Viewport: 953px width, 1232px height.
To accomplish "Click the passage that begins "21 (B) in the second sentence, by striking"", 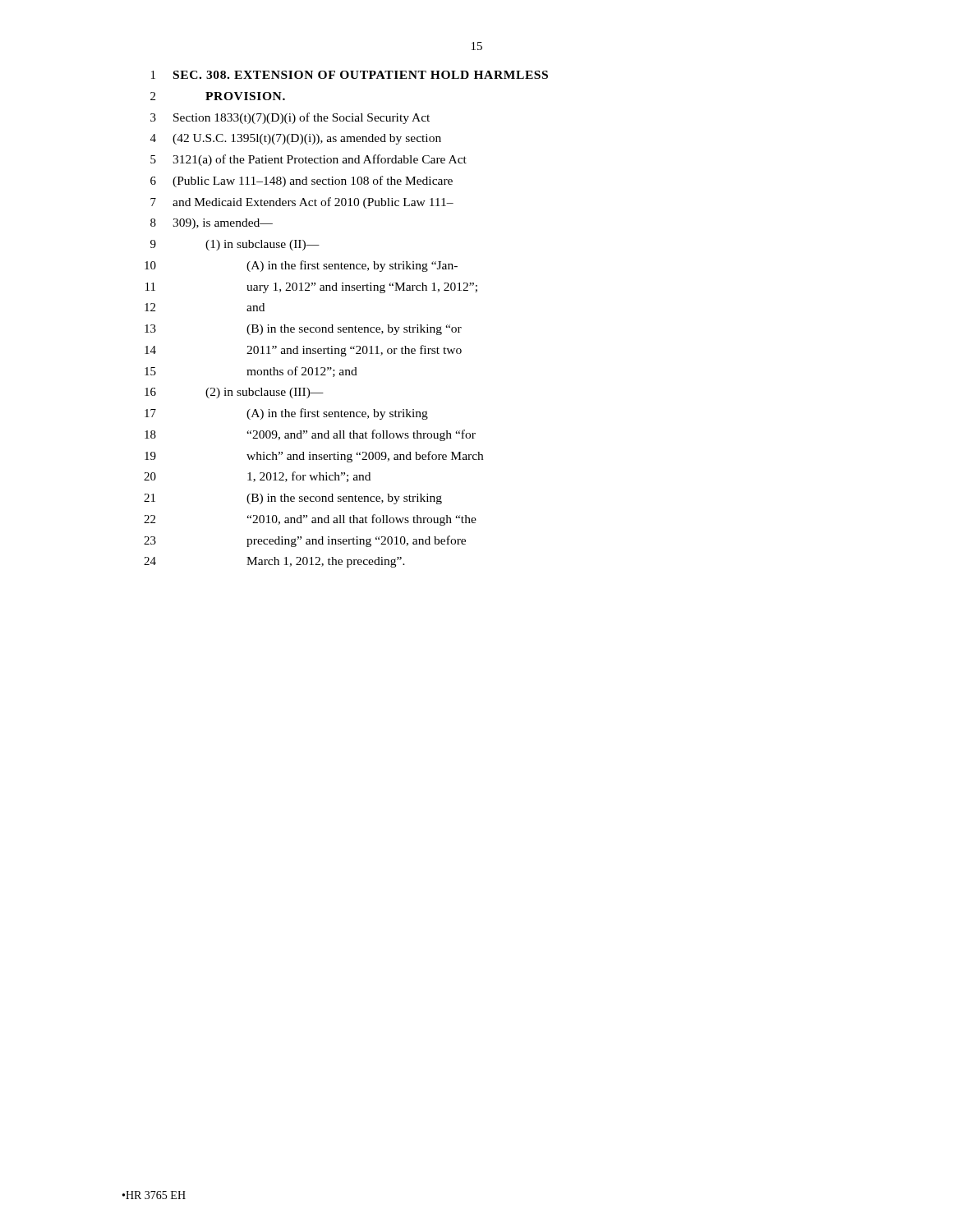I will (458, 529).
